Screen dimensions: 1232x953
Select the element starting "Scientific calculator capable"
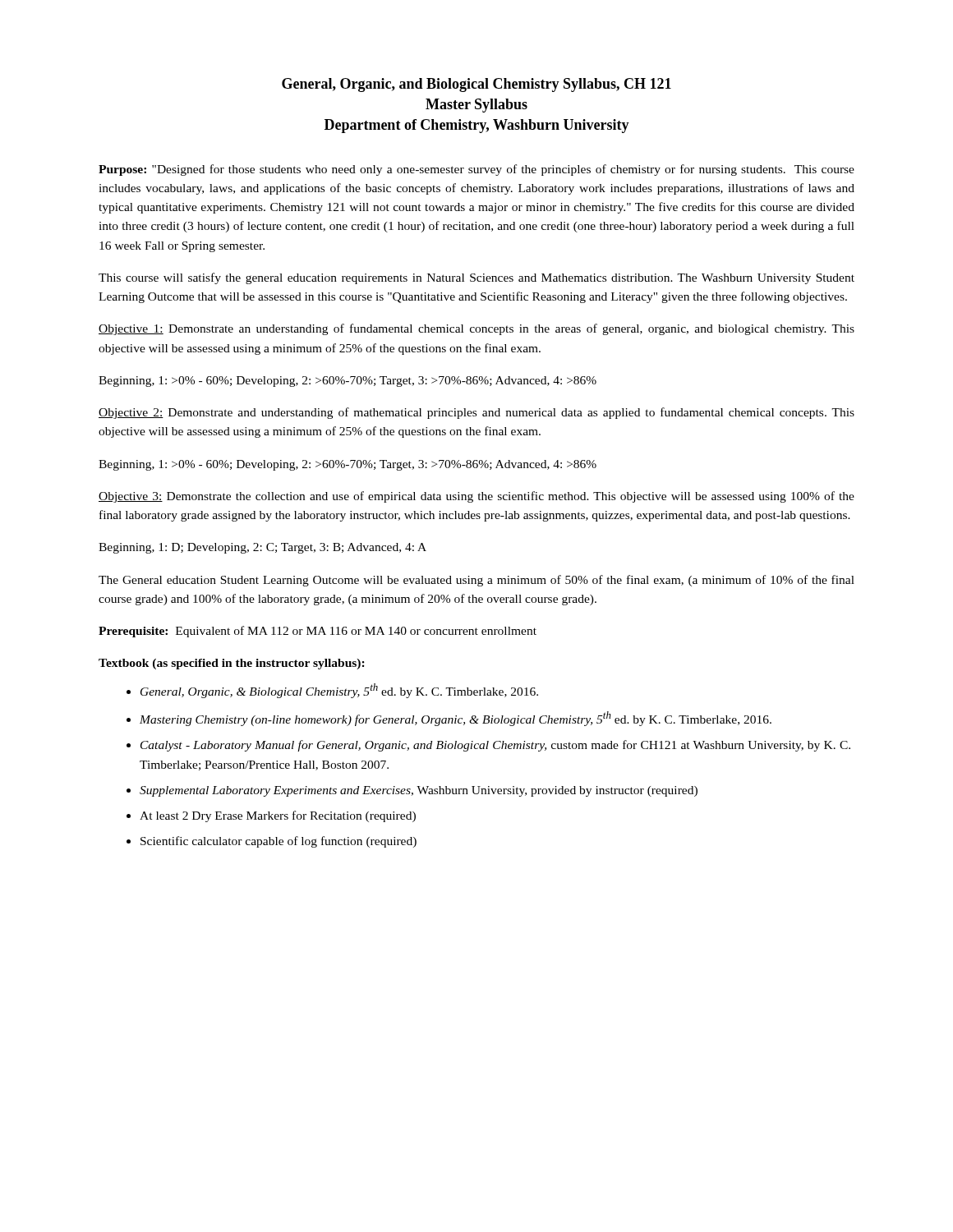click(x=278, y=841)
